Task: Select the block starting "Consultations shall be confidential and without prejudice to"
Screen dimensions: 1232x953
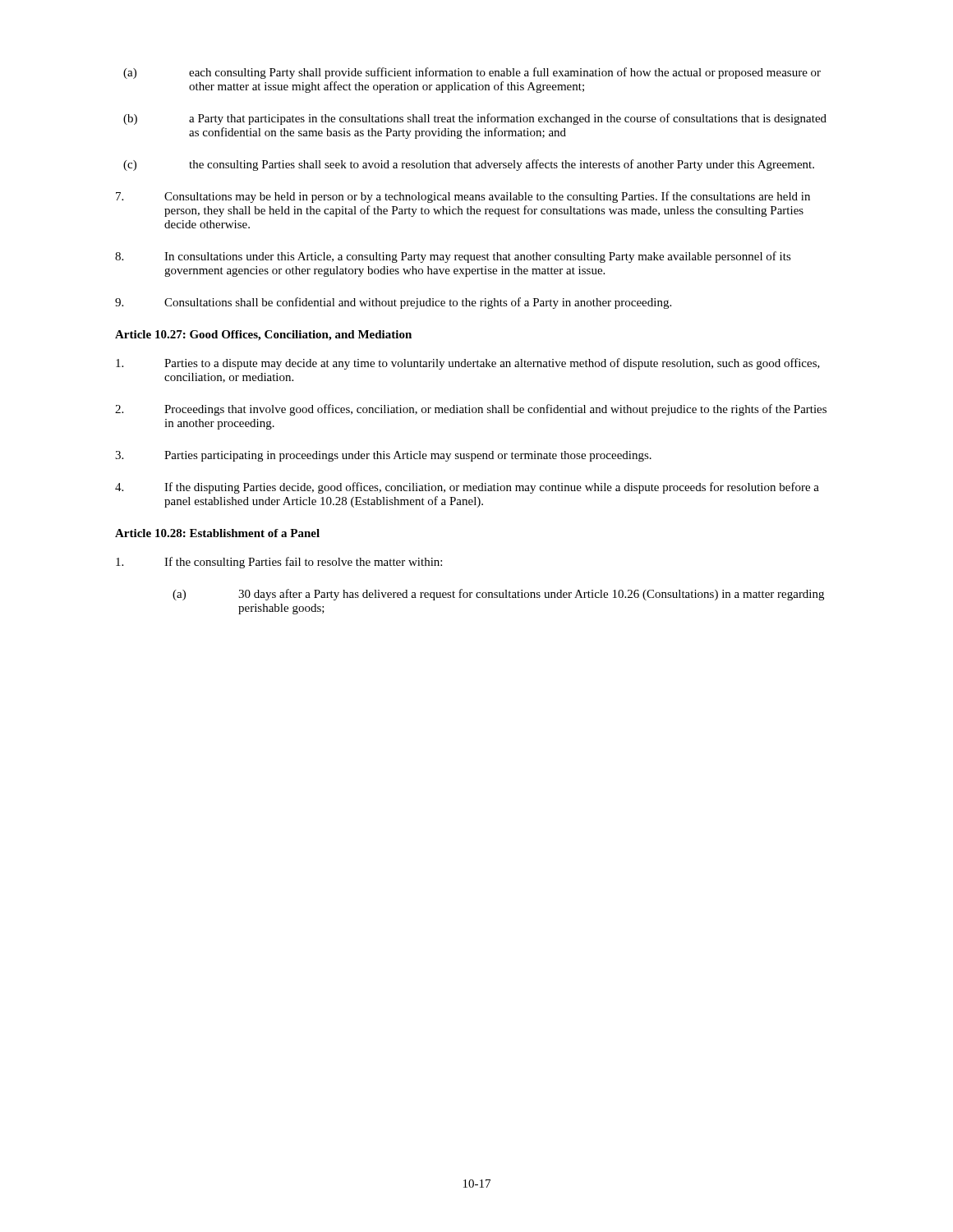Action: (476, 303)
